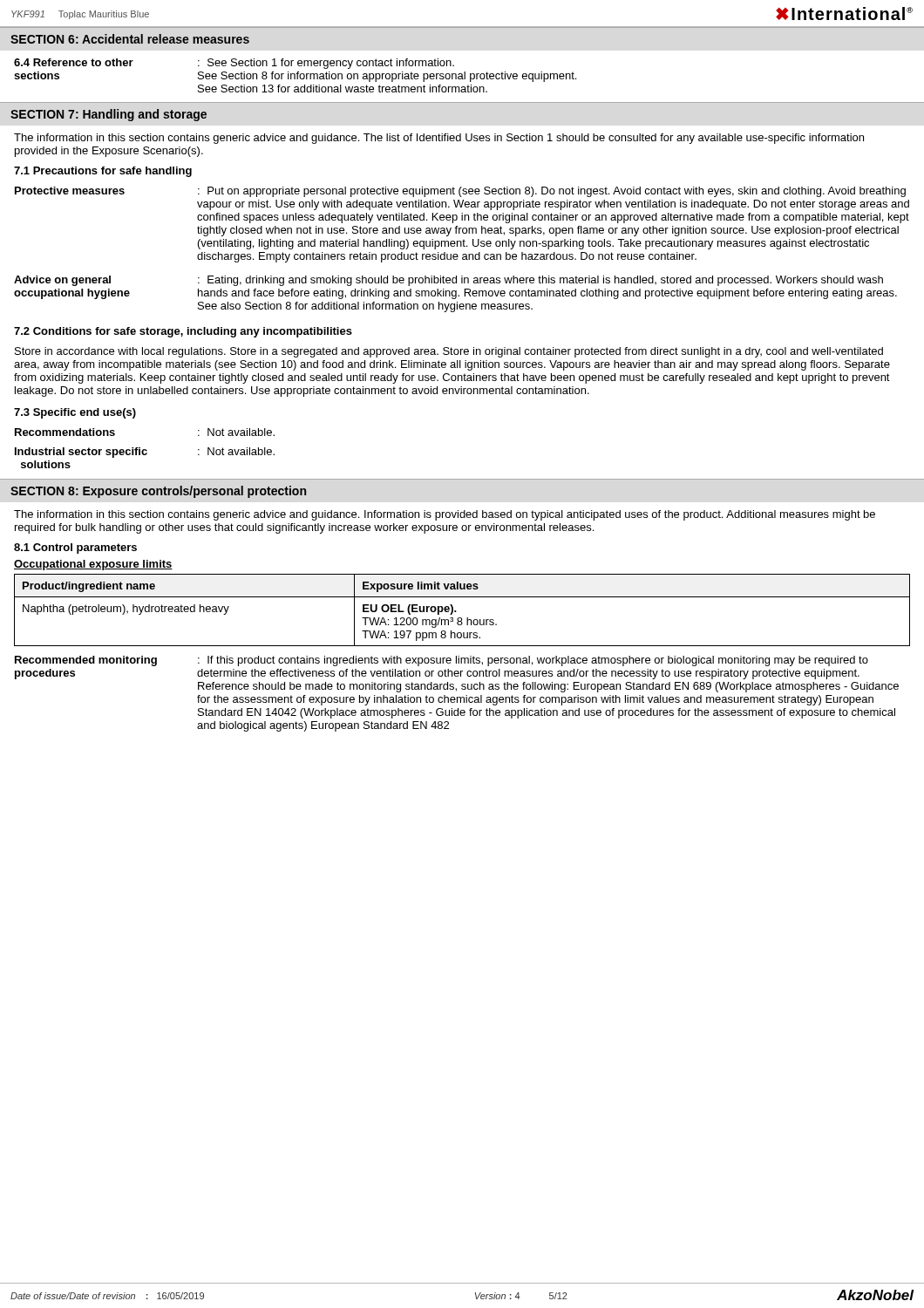Viewport: 924px width, 1308px height.
Task: Find the table that mentions "Naphtha (petroleum), hydrotreated"
Action: point(462,612)
